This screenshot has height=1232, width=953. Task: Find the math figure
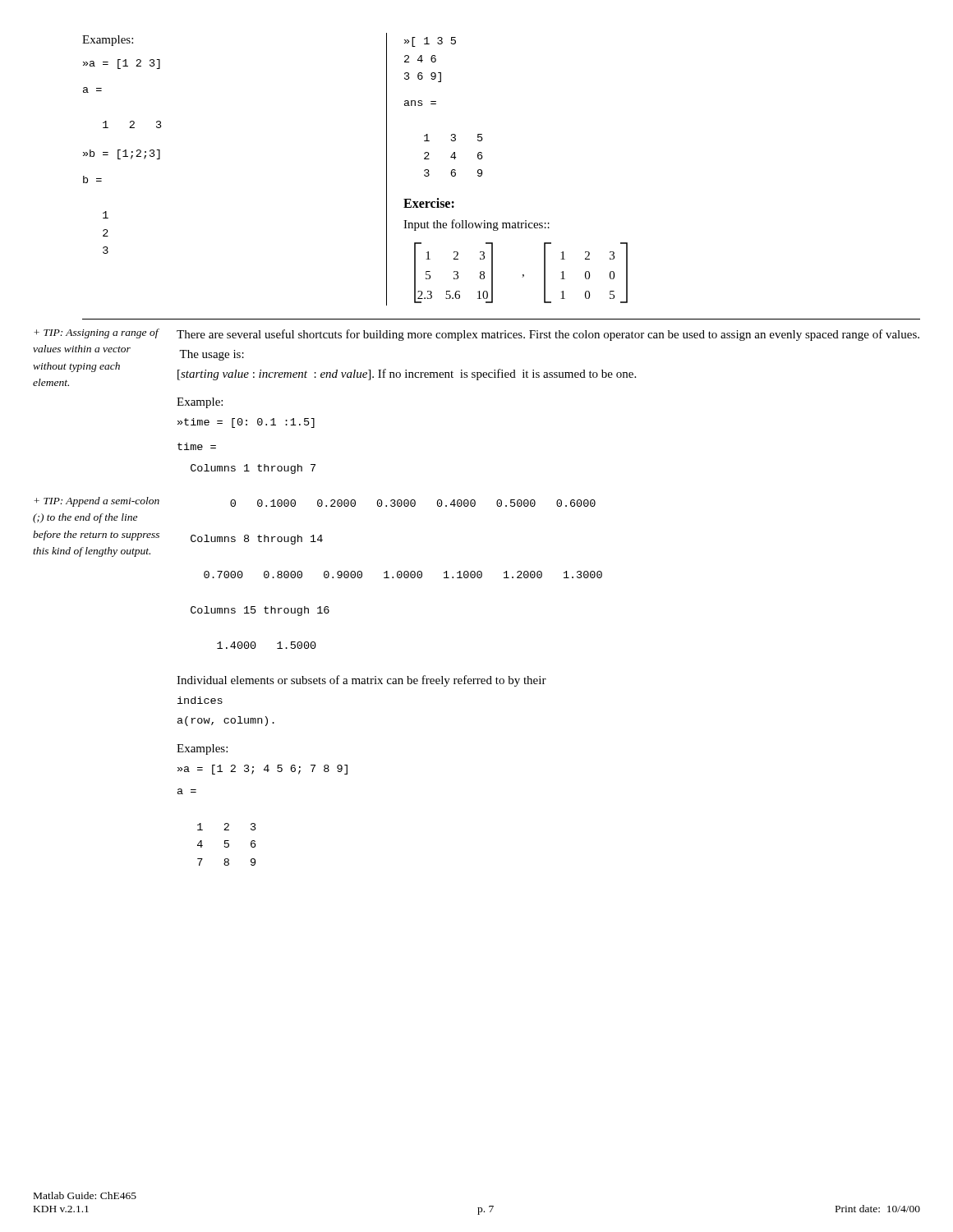[x=662, y=272]
